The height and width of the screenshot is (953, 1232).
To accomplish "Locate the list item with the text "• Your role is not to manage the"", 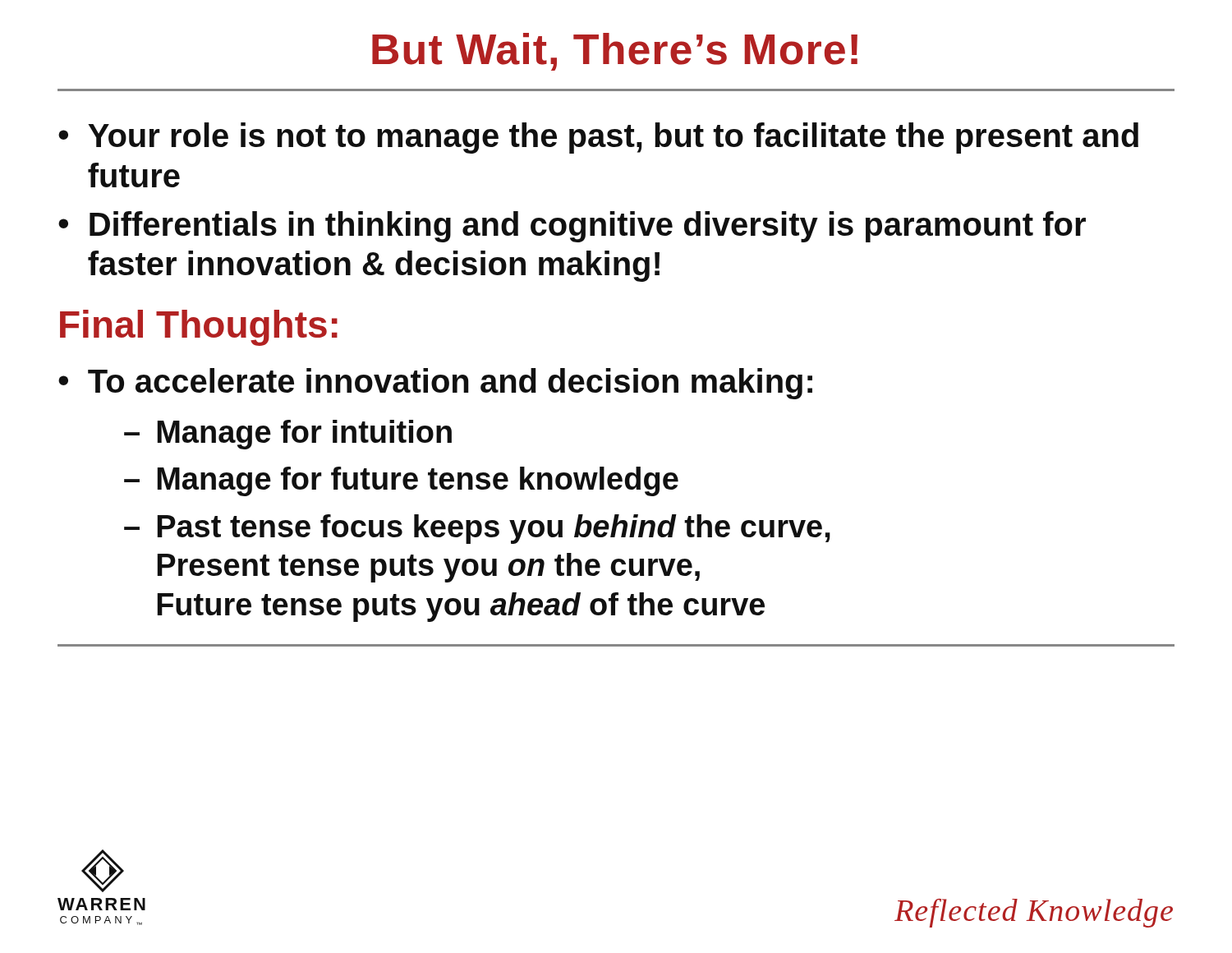I will pyautogui.click(x=616, y=156).
